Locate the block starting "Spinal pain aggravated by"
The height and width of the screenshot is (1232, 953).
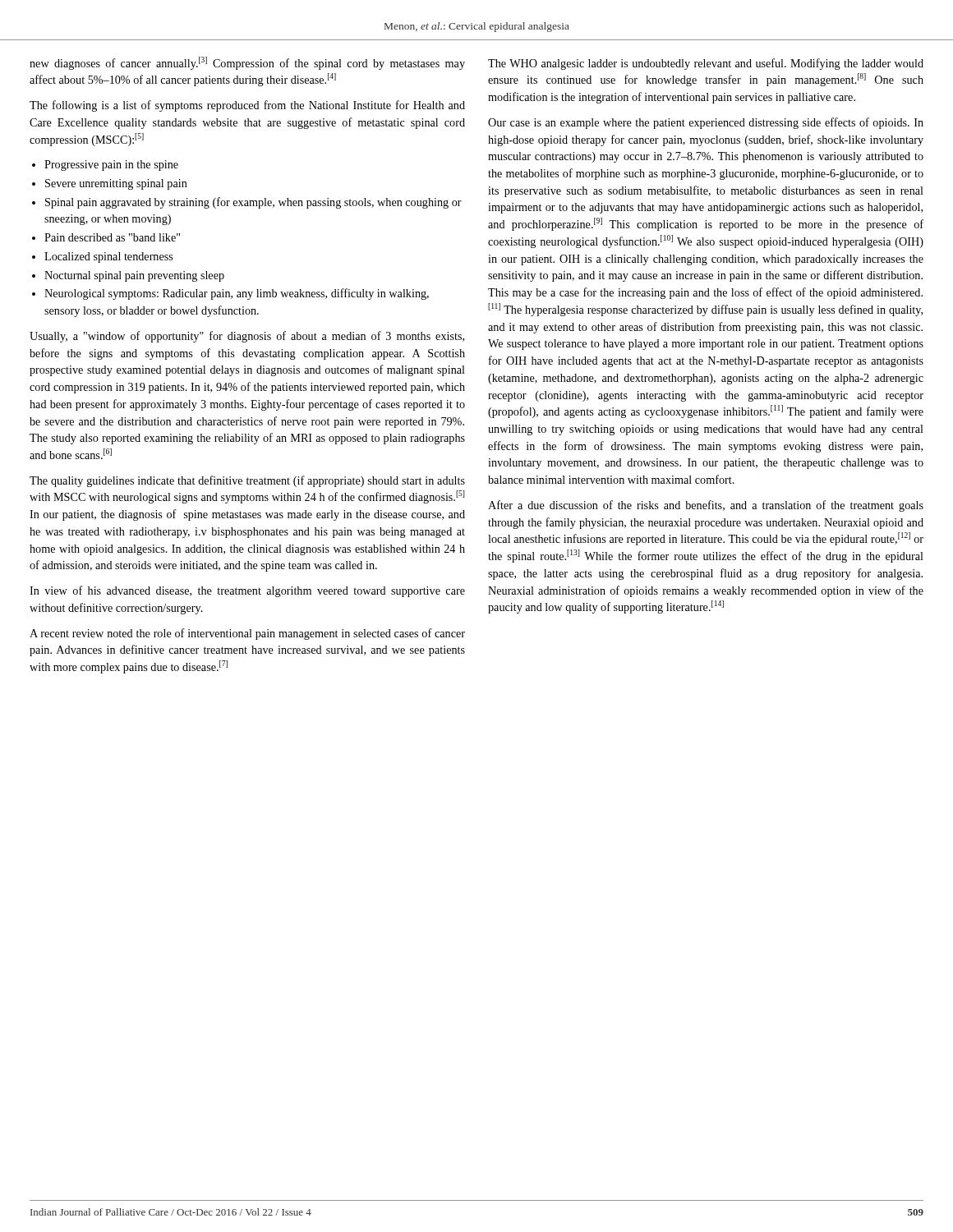[x=253, y=210]
